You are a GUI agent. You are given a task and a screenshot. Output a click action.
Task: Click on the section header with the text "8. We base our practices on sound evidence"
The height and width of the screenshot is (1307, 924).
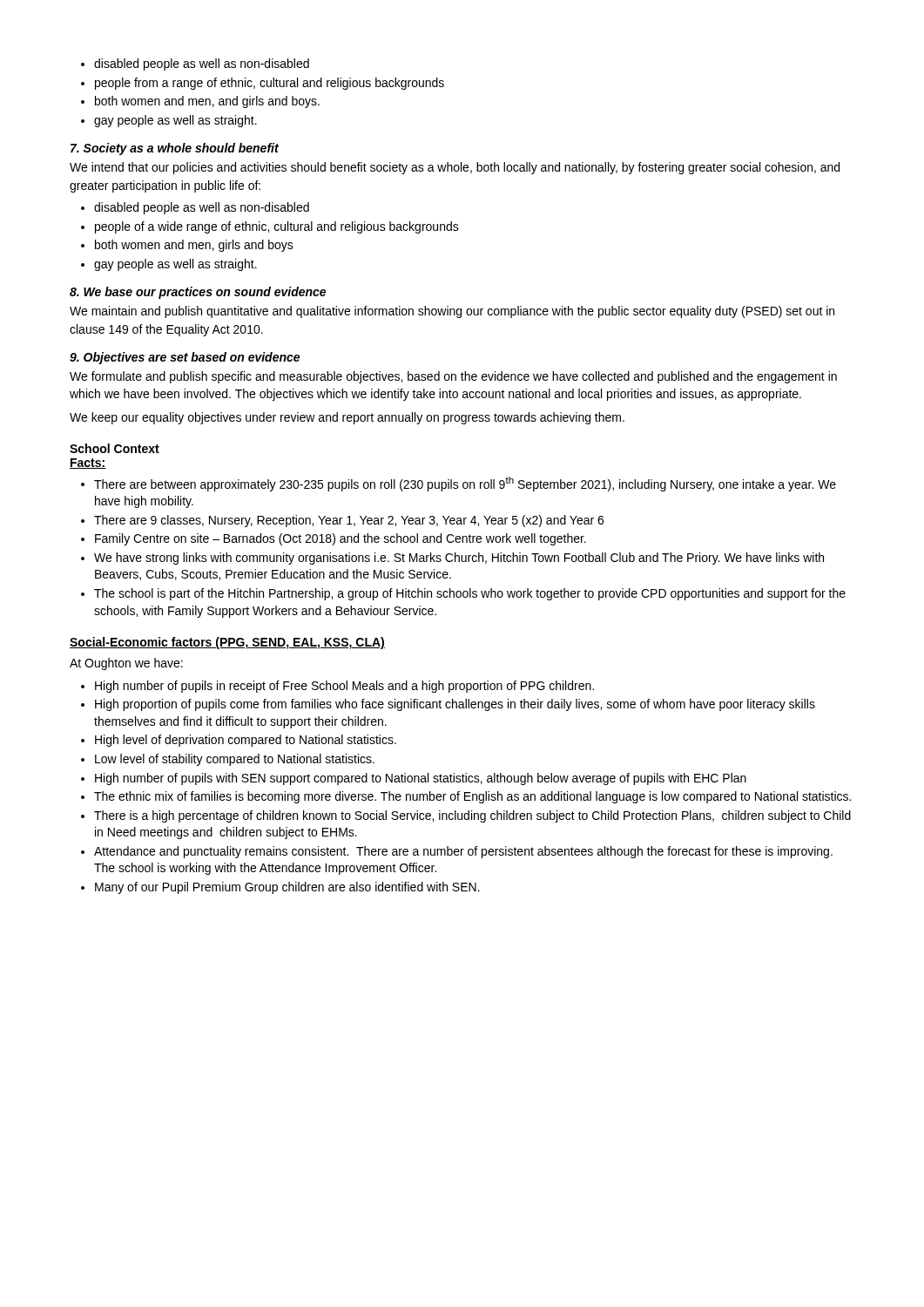click(198, 292)
